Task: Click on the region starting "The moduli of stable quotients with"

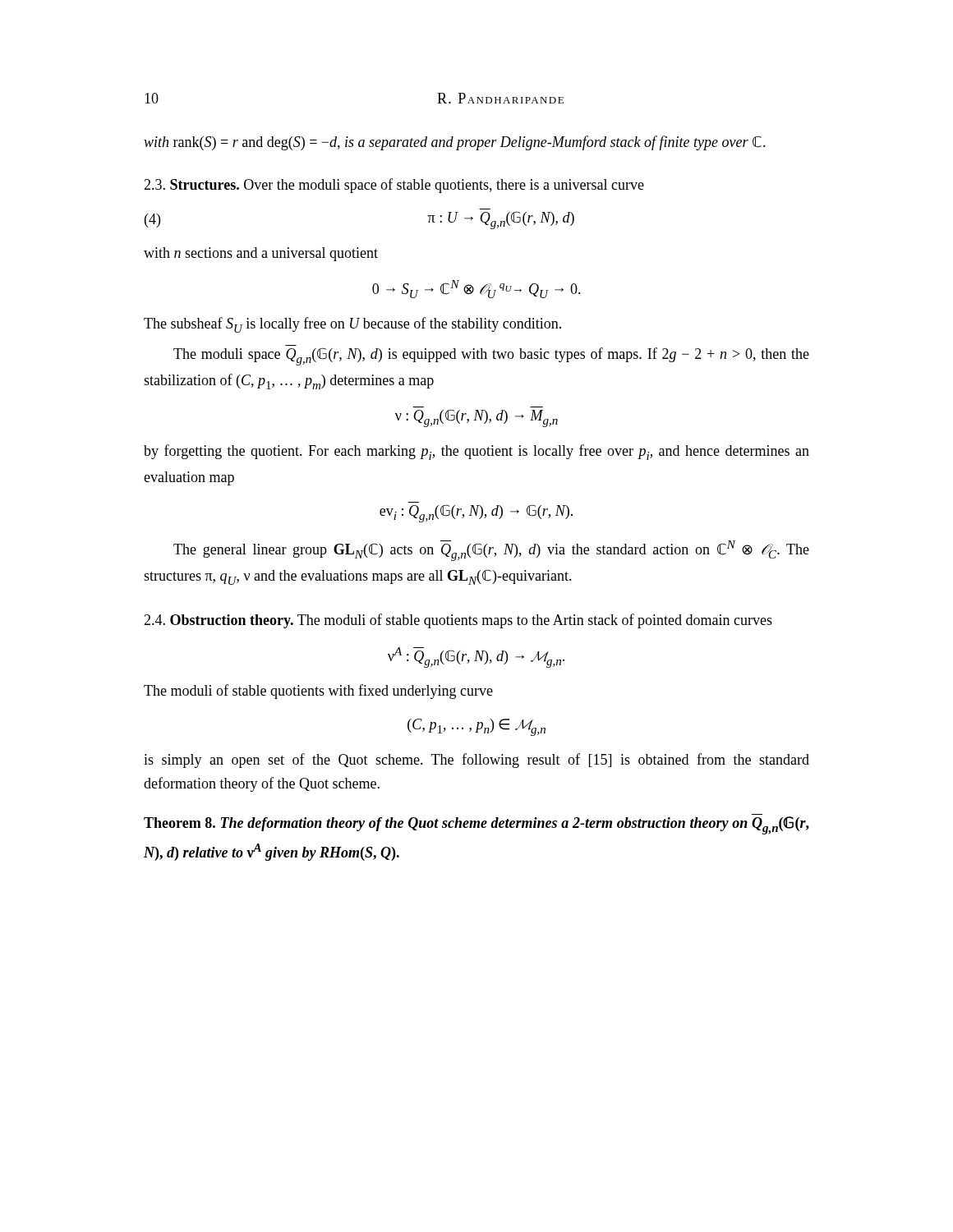Action: coord(318,691)
